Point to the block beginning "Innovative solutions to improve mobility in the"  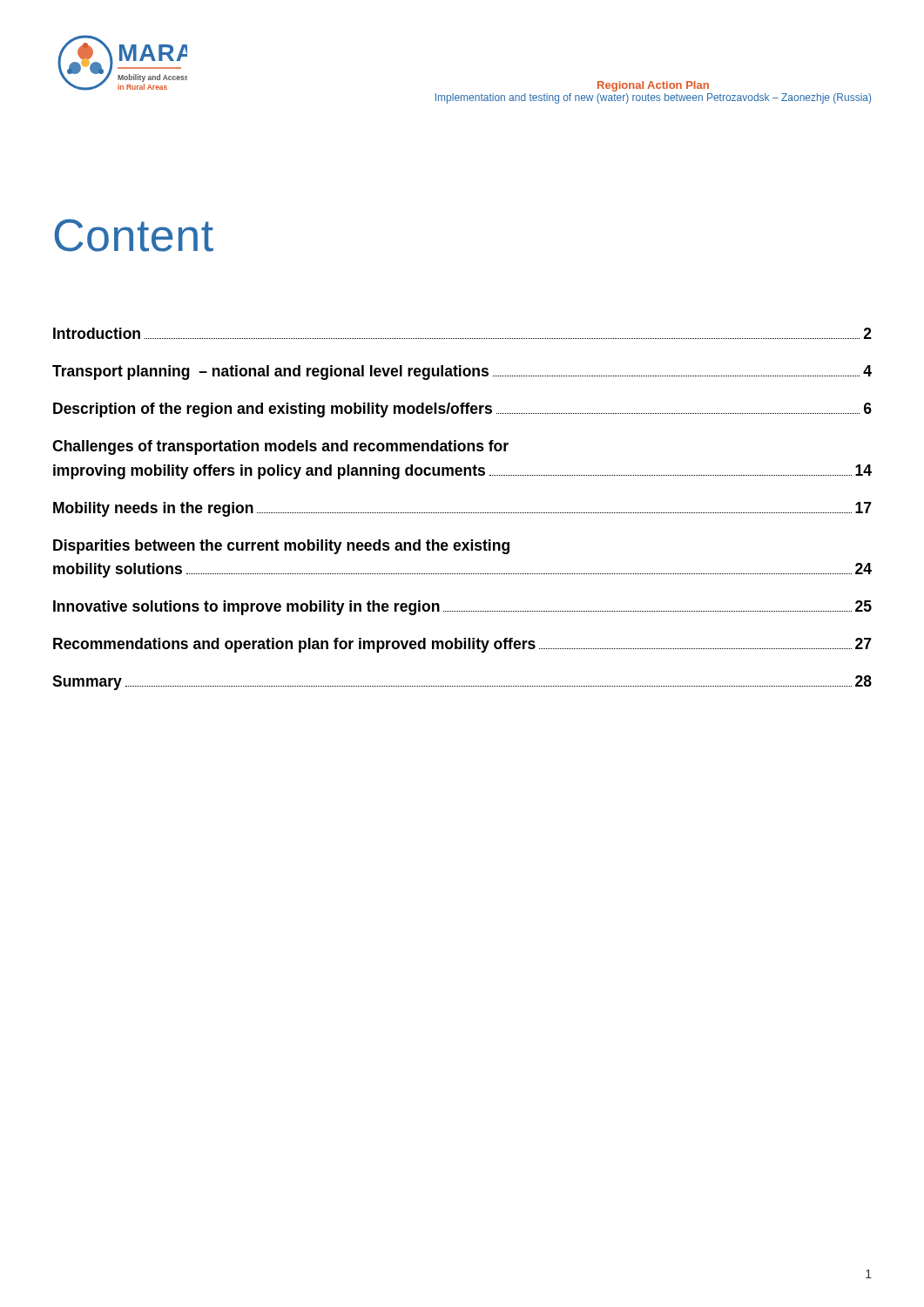pyautogui.click(x=462, y=607)
